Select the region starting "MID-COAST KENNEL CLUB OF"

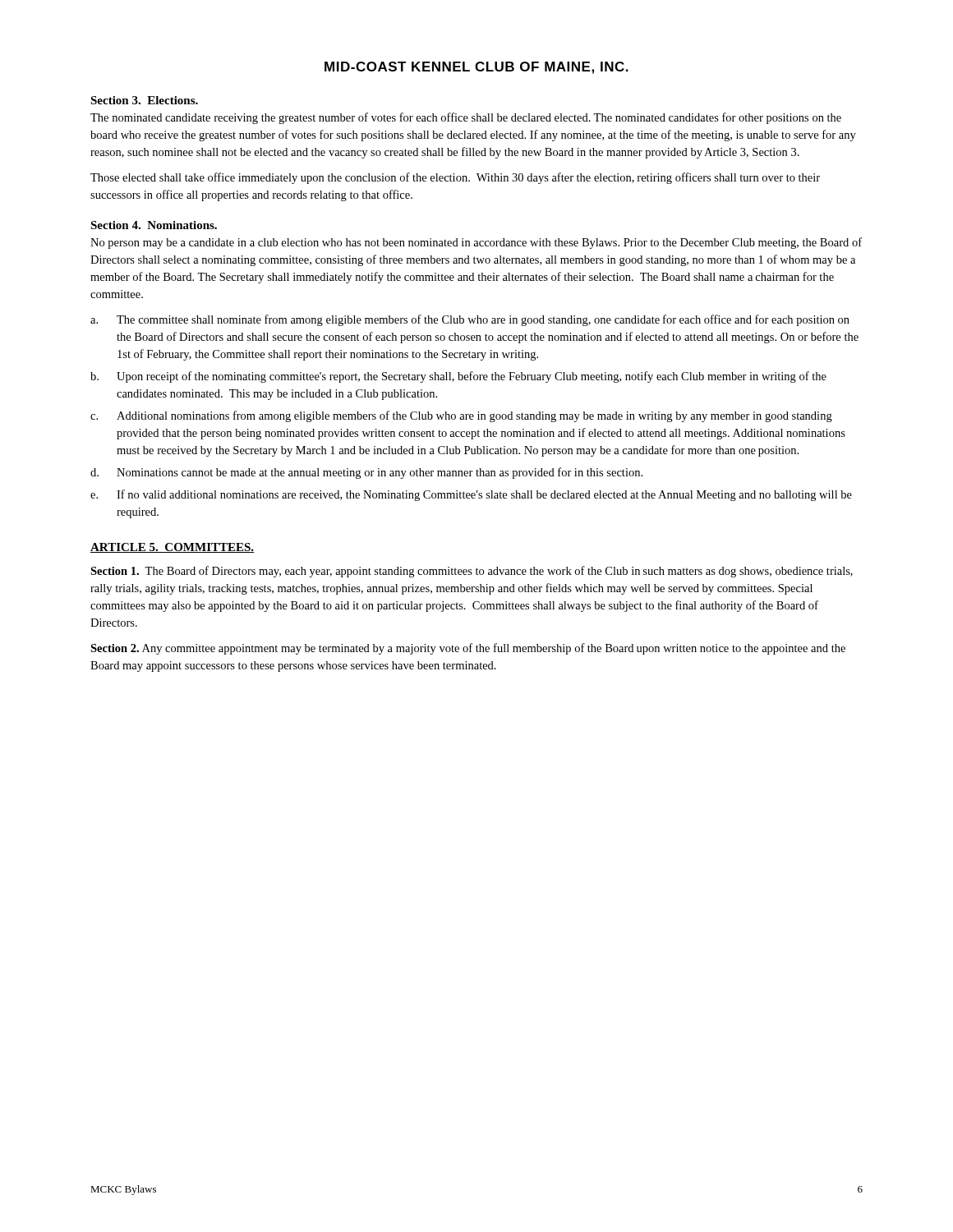click(476, 67)
